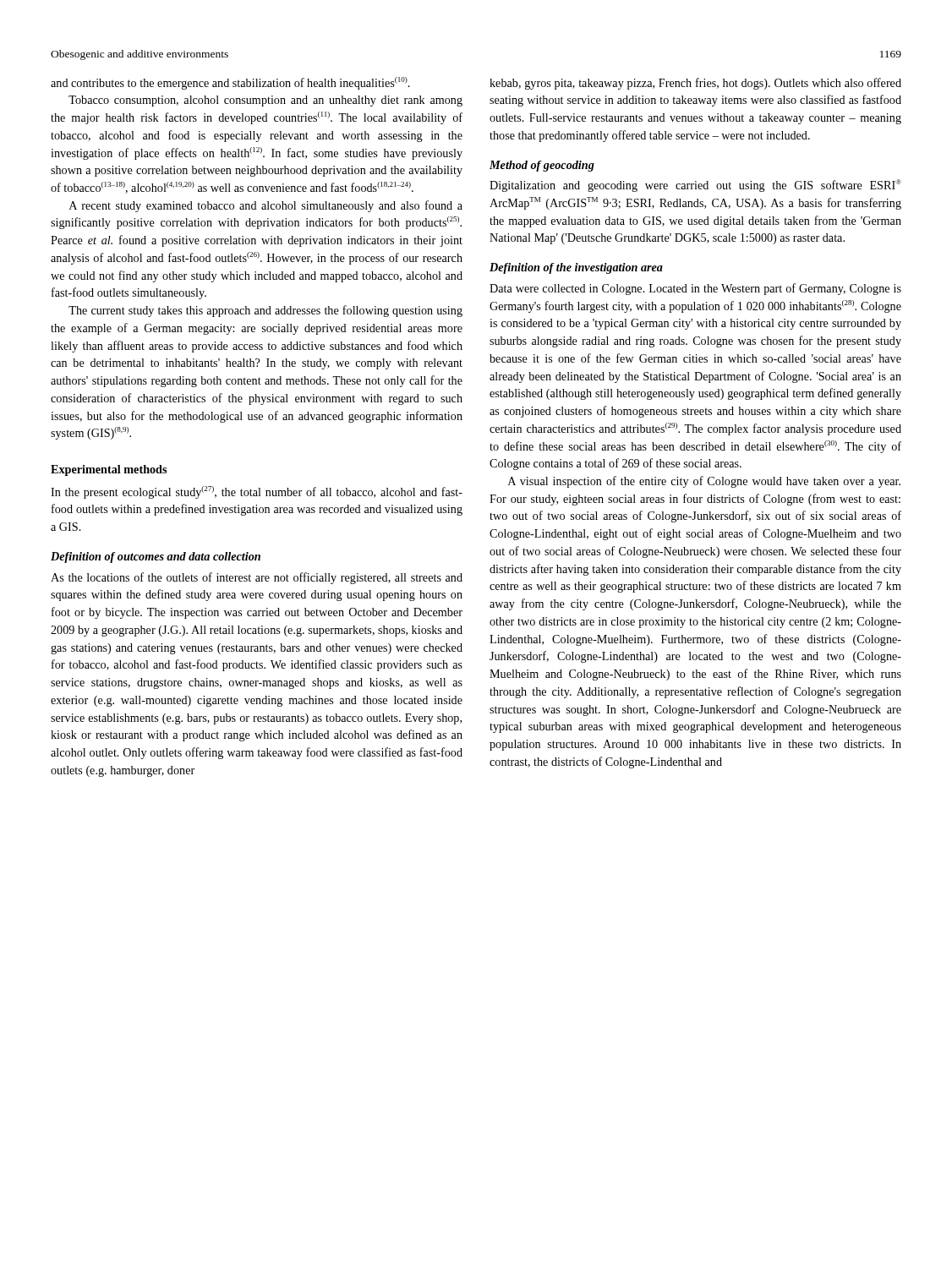Image resolution: width=952 pixels, height=1268 pixels.
Task: Point to the block beginning "Data were collected in Cologne. Located"
Action: tap(695, 525)
